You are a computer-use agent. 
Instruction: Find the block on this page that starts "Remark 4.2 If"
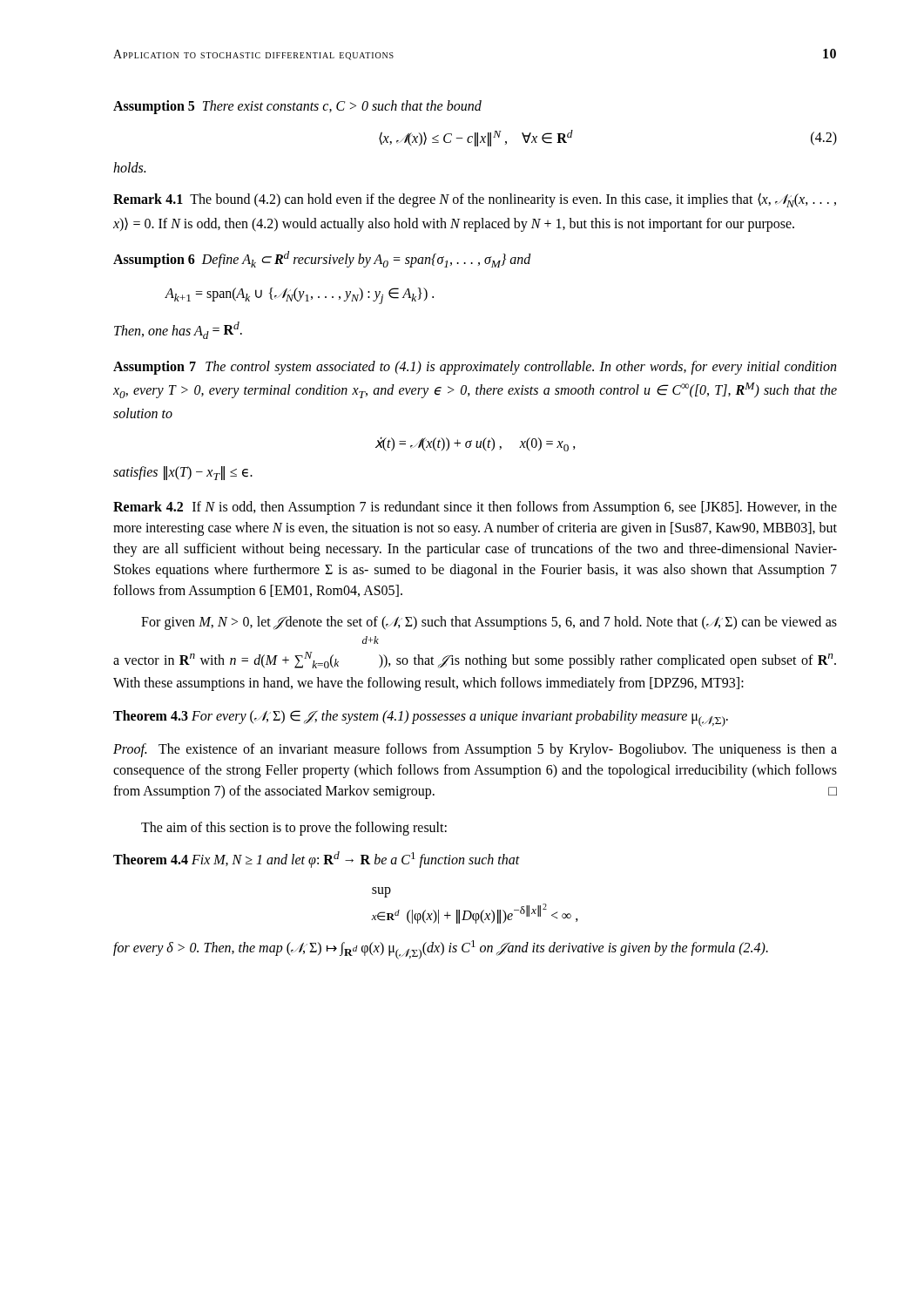(475, 548)
